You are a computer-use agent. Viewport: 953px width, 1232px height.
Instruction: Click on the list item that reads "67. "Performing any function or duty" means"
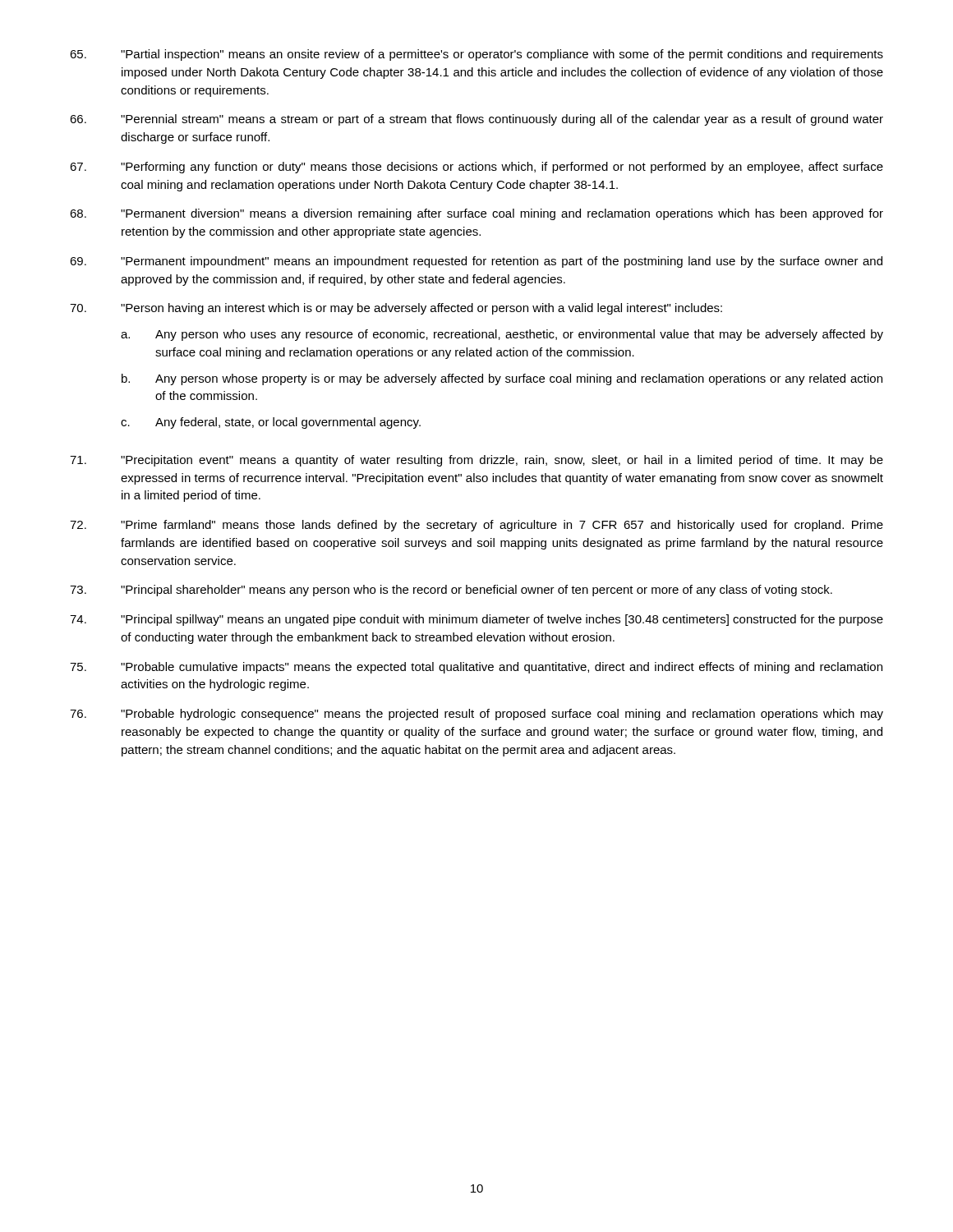(476, 175)
